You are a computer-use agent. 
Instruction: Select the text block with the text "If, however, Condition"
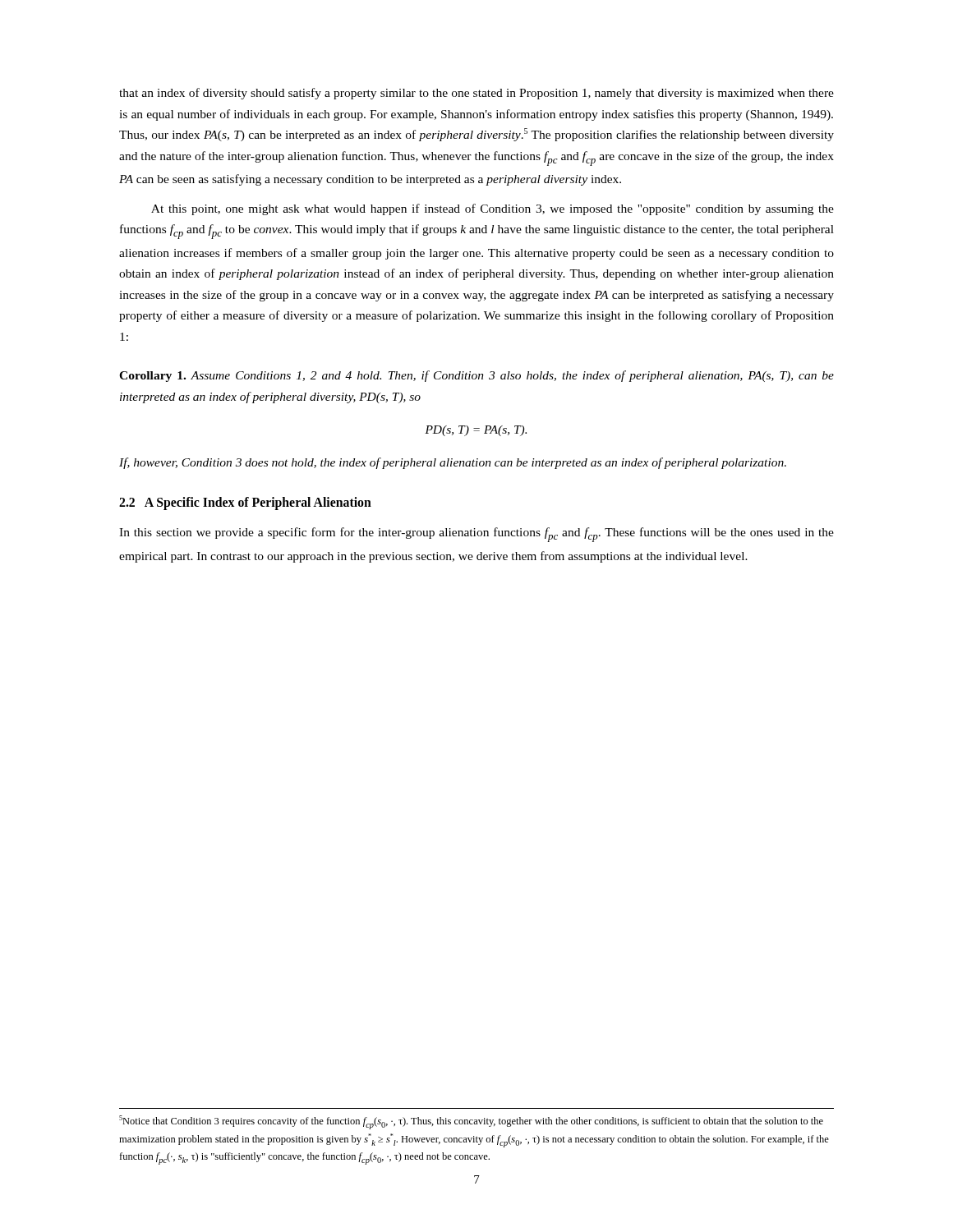453,462
